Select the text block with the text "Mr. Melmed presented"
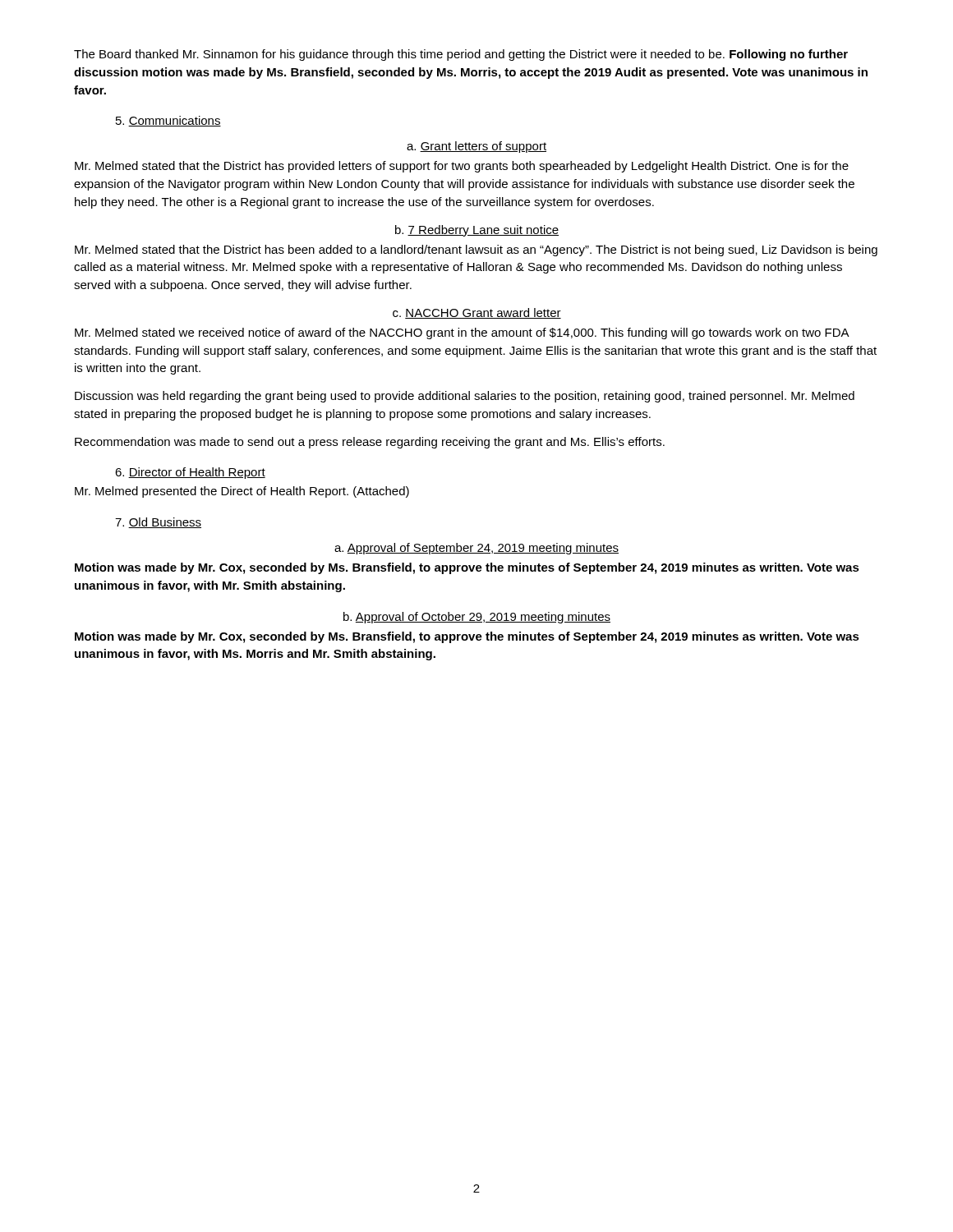This screenshot has height=1232, width=953. pyautogui.click(x=242, y=491)
